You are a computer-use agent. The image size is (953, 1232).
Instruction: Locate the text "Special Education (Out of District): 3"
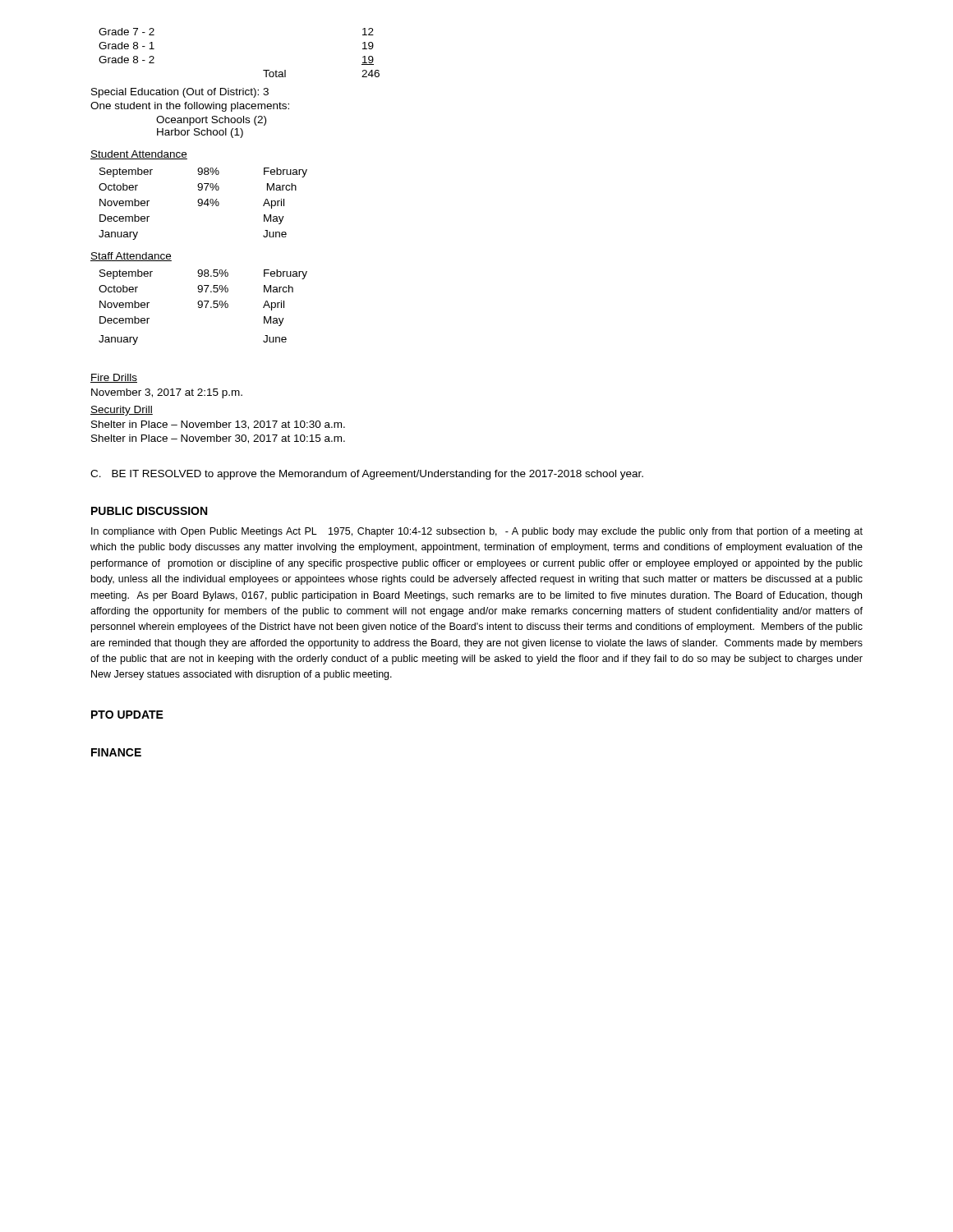pos(180,92)
